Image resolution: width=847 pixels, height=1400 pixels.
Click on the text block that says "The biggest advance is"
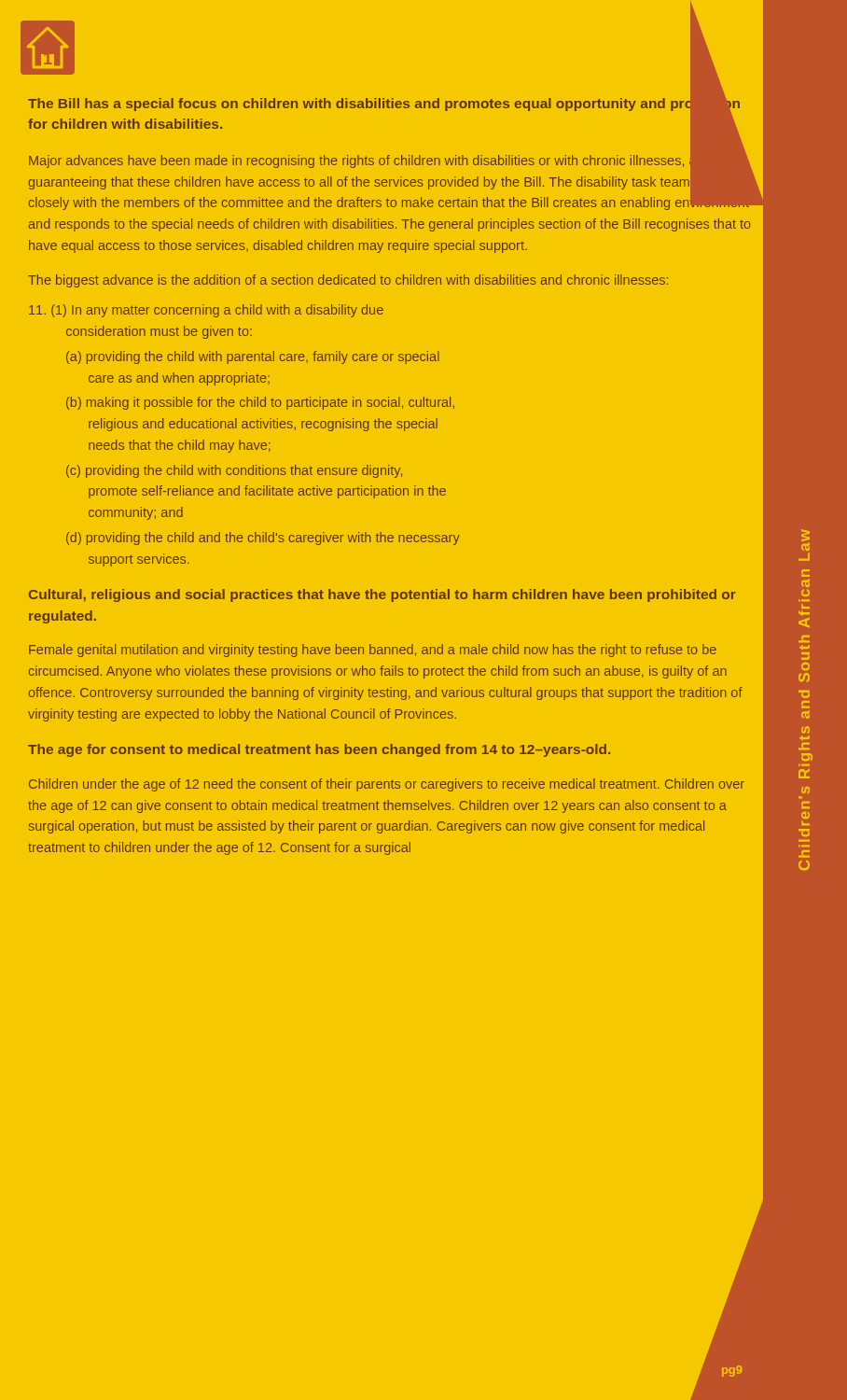point(349,280)
